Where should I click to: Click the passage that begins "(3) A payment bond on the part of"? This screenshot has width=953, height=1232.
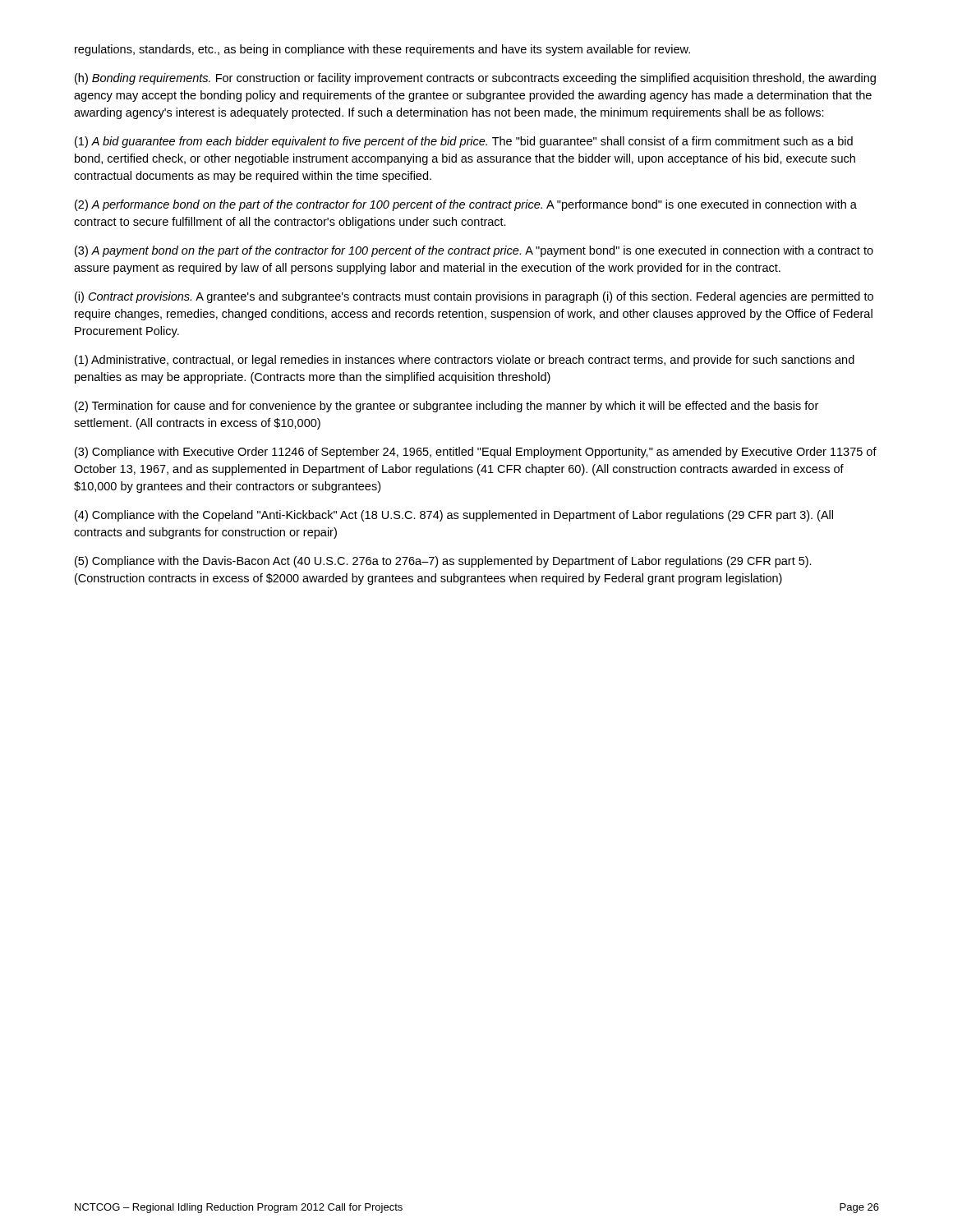(474, 259)
